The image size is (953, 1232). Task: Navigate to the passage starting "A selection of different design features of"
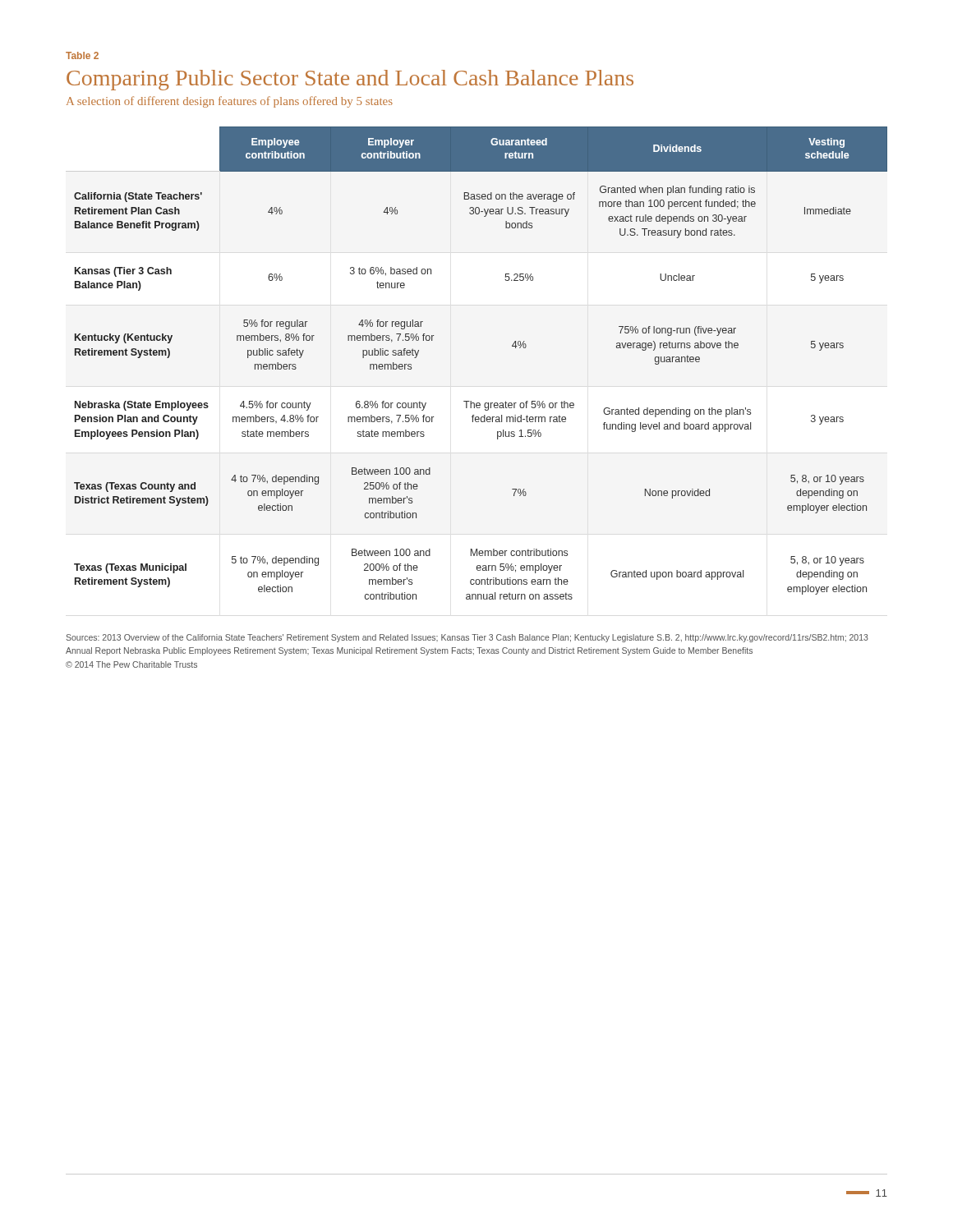pyautogui.click(x=229, y=102)
